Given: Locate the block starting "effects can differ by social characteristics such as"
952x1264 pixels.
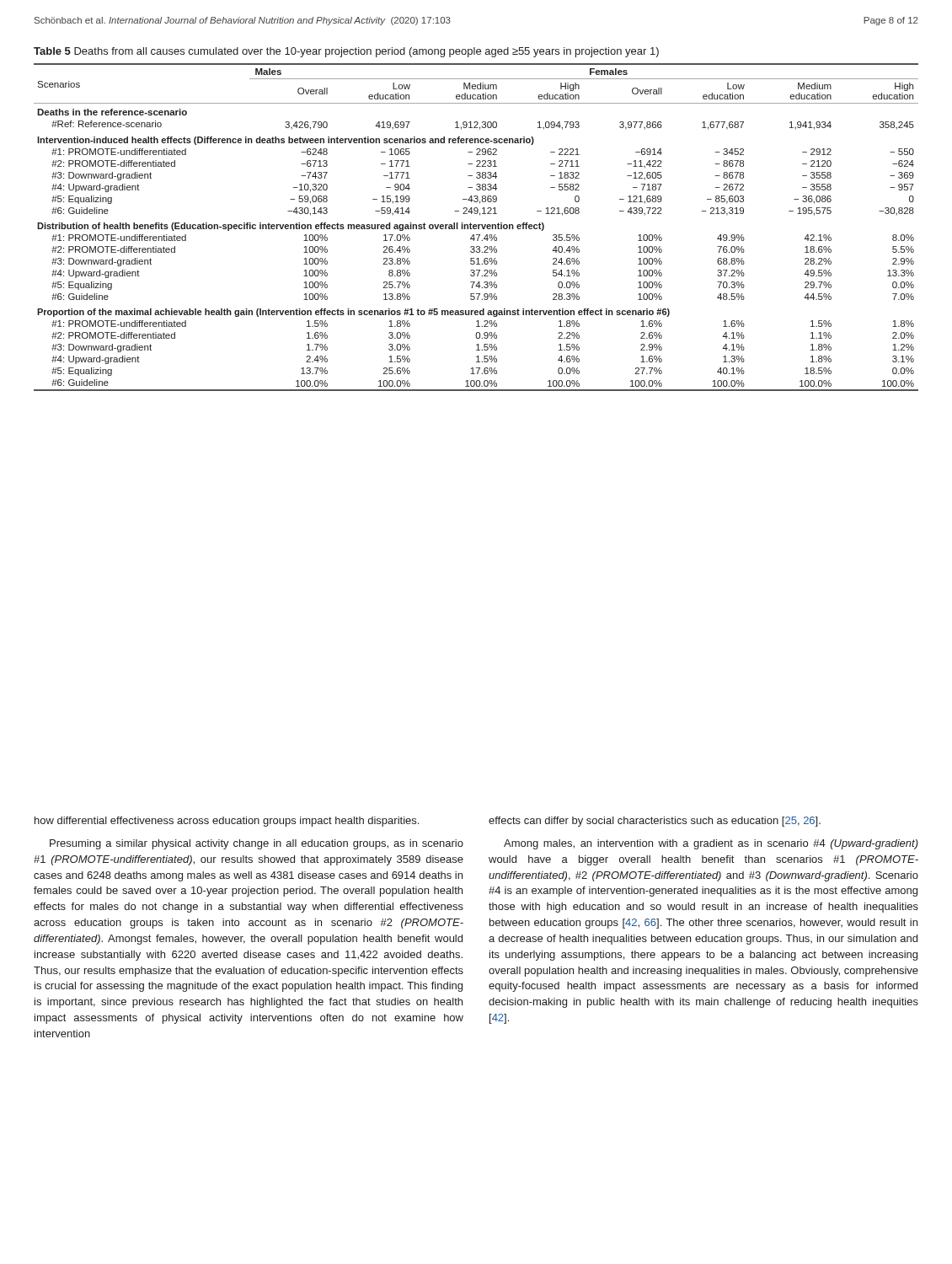Looking at the screenshot, I should coord(703,920).
